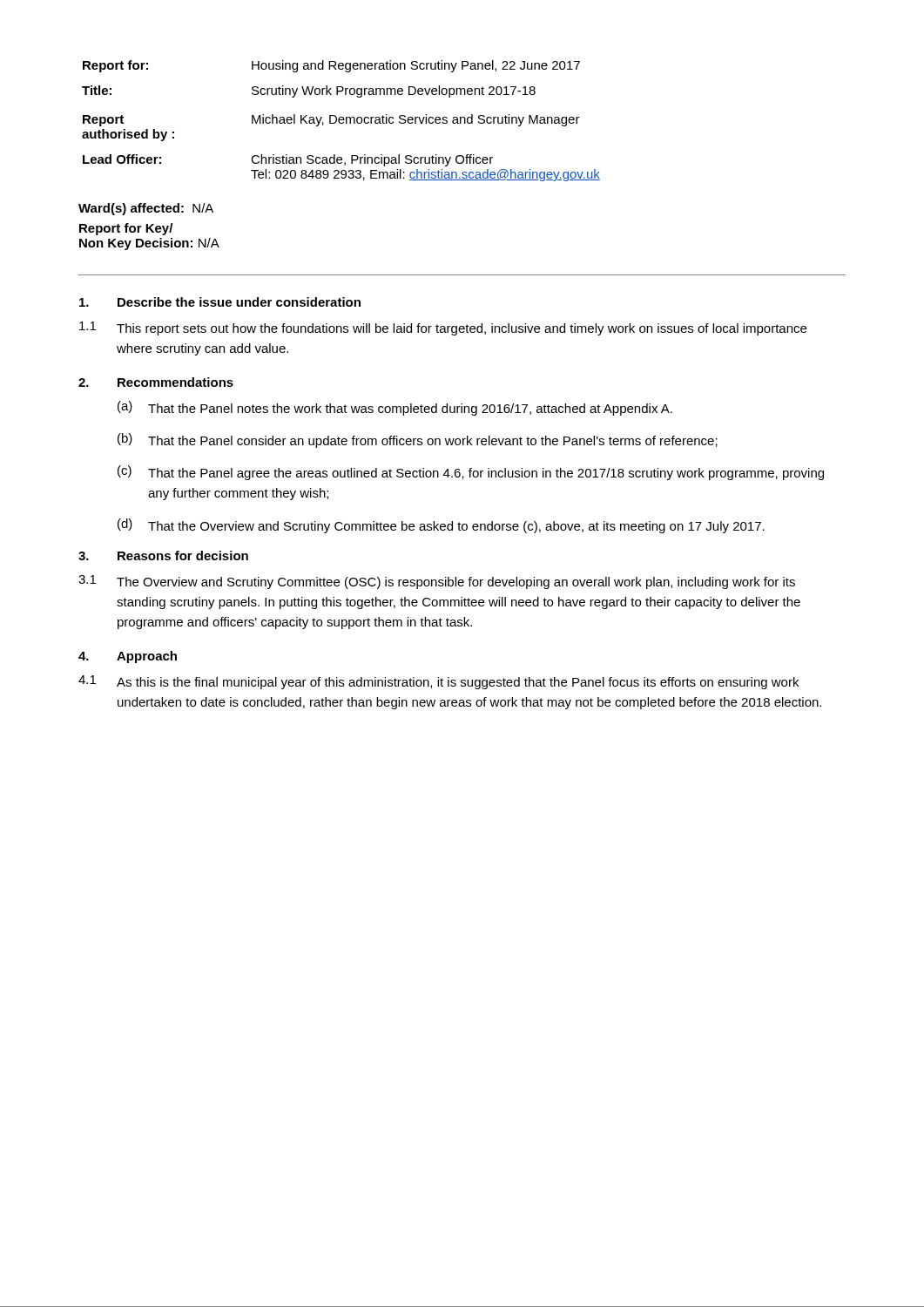Click on the list item containing "(b) That the Panel consider an update from"
This screenshot has width=924, height=1307.
tap(481, 440)
